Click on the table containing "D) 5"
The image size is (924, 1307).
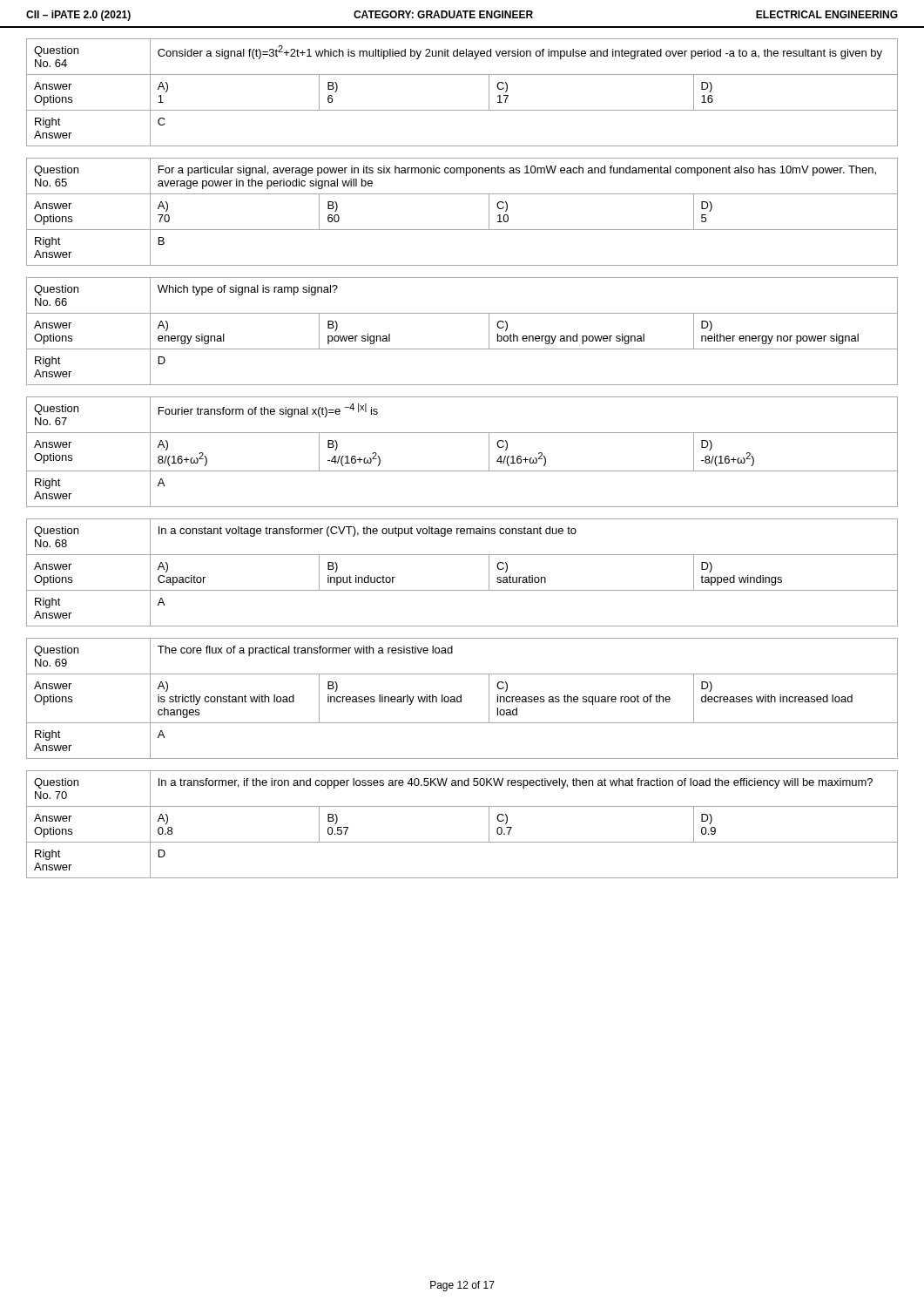click(x=462, y=212)
